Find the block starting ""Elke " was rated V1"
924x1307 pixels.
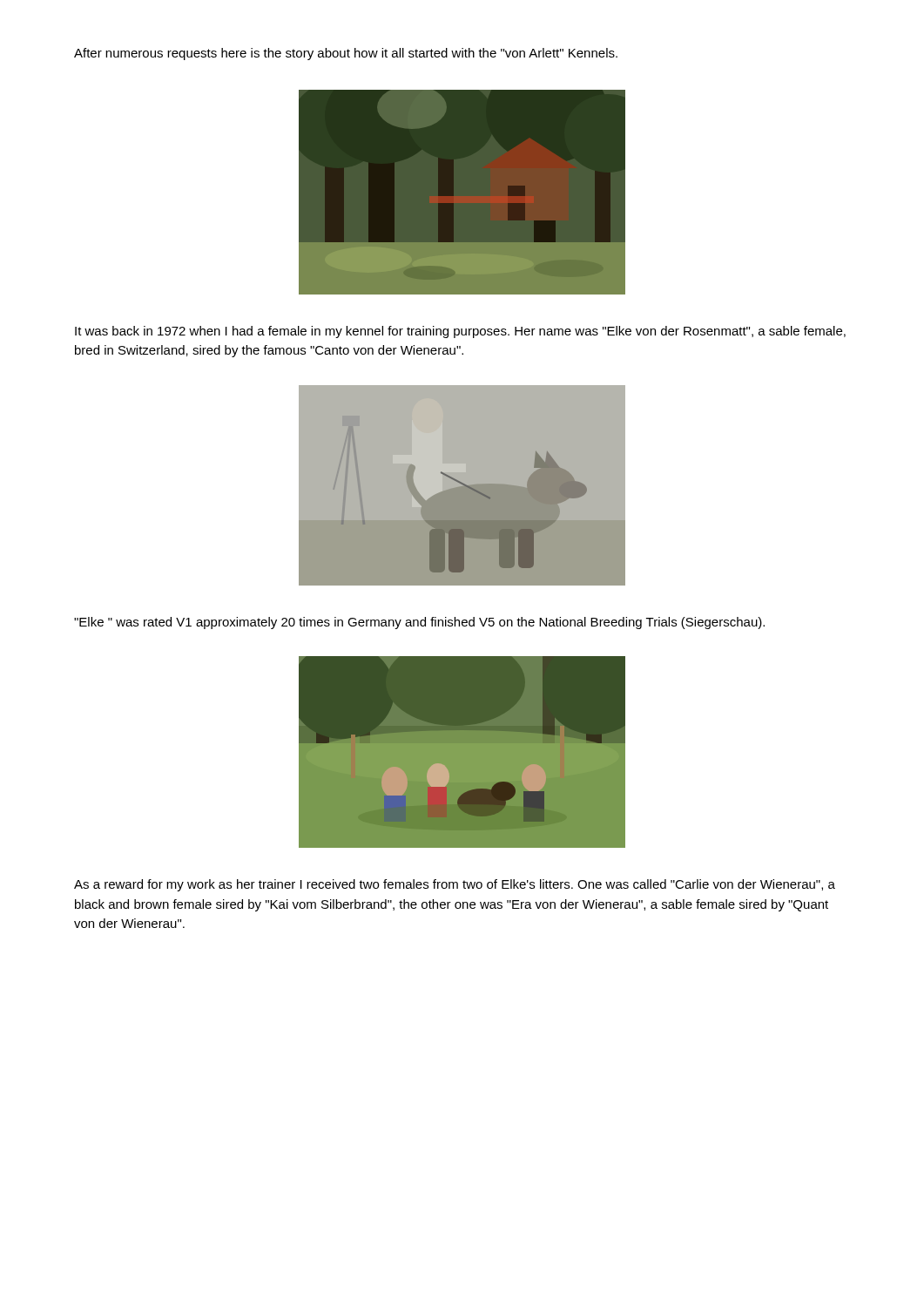(420, 621)
